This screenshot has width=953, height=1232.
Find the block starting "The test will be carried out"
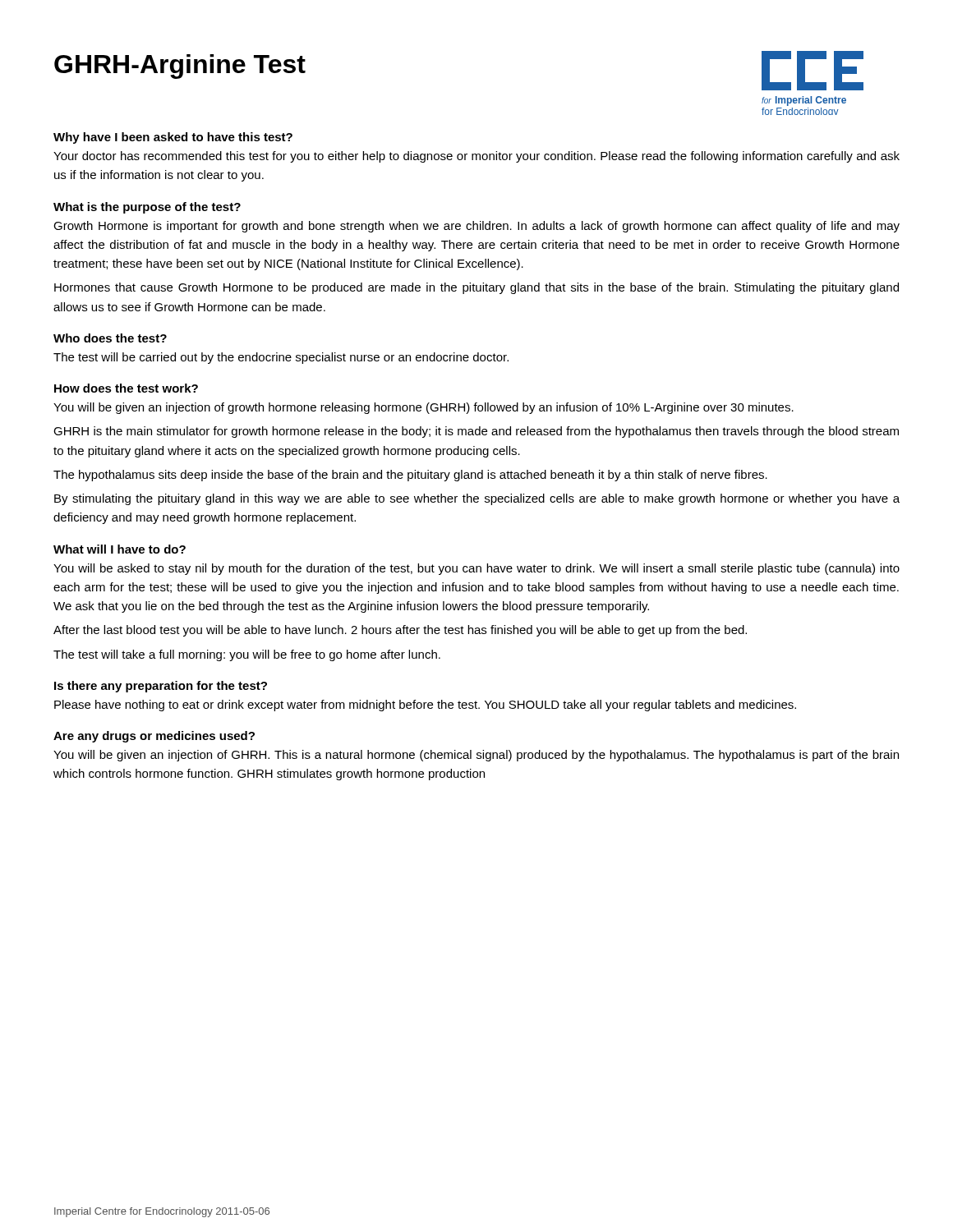476,357
